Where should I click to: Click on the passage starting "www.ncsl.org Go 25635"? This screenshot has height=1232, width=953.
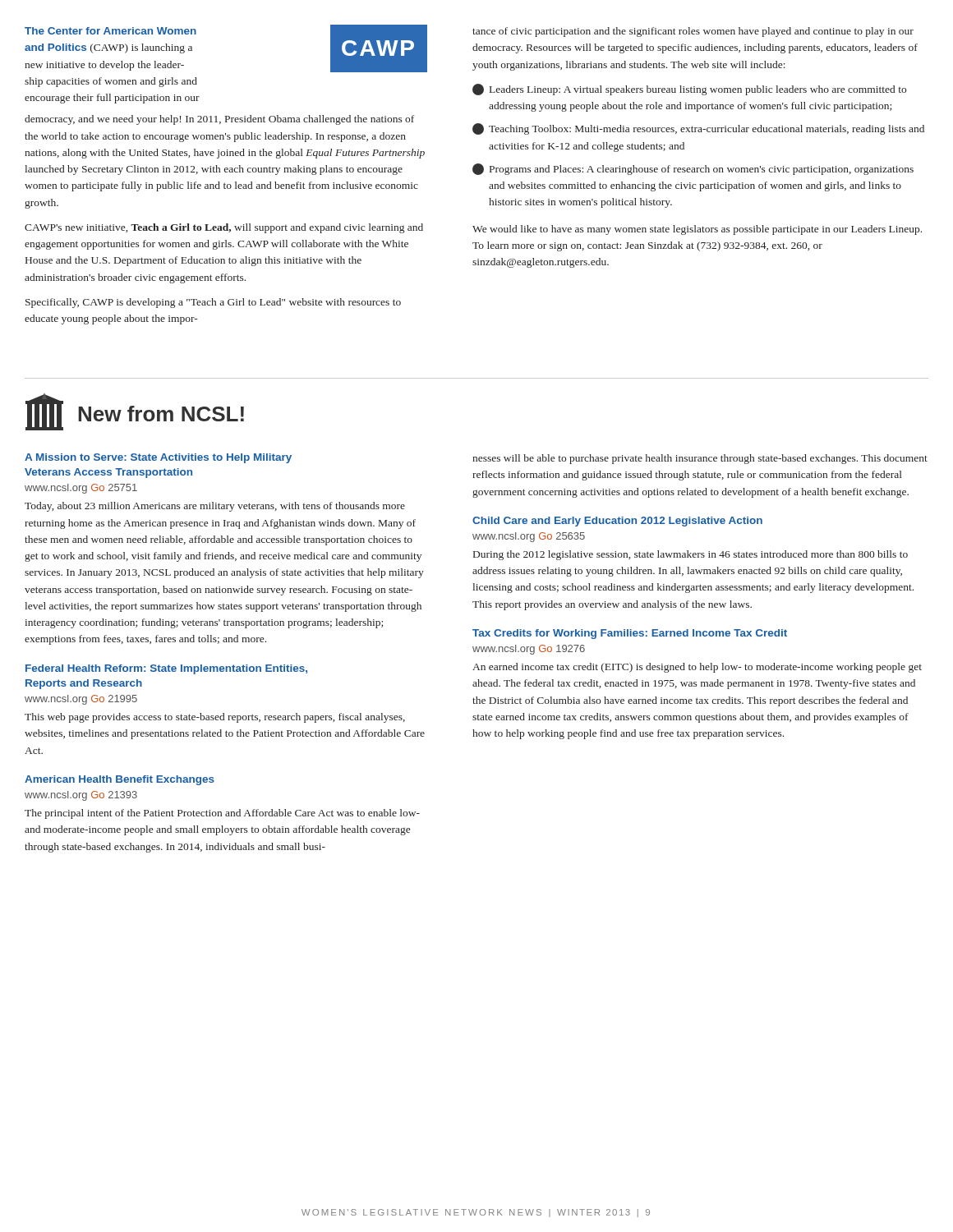[529, 536]
